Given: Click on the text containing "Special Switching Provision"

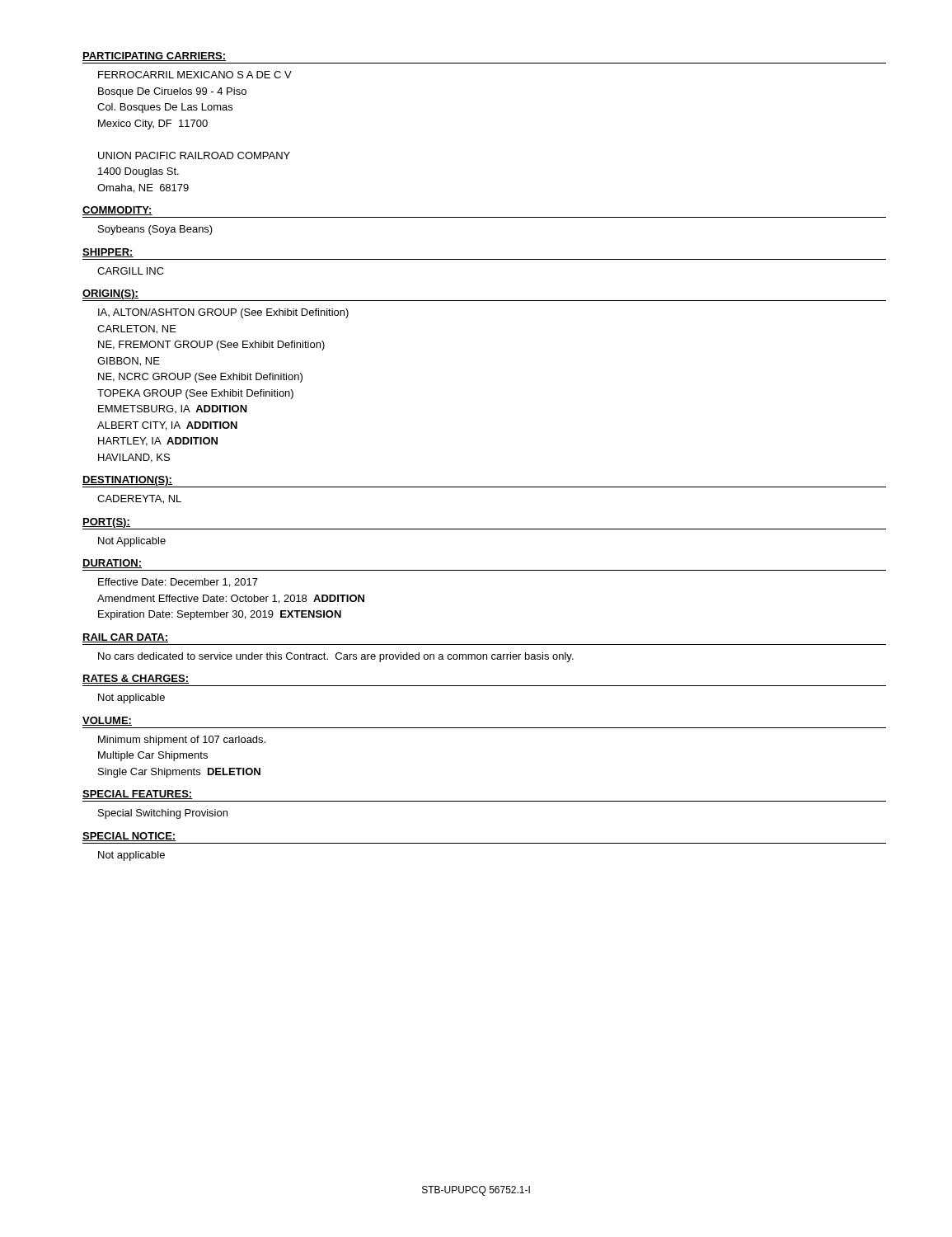Looking at the screenshot, I should pyautogui.click(x=163, y=813).
